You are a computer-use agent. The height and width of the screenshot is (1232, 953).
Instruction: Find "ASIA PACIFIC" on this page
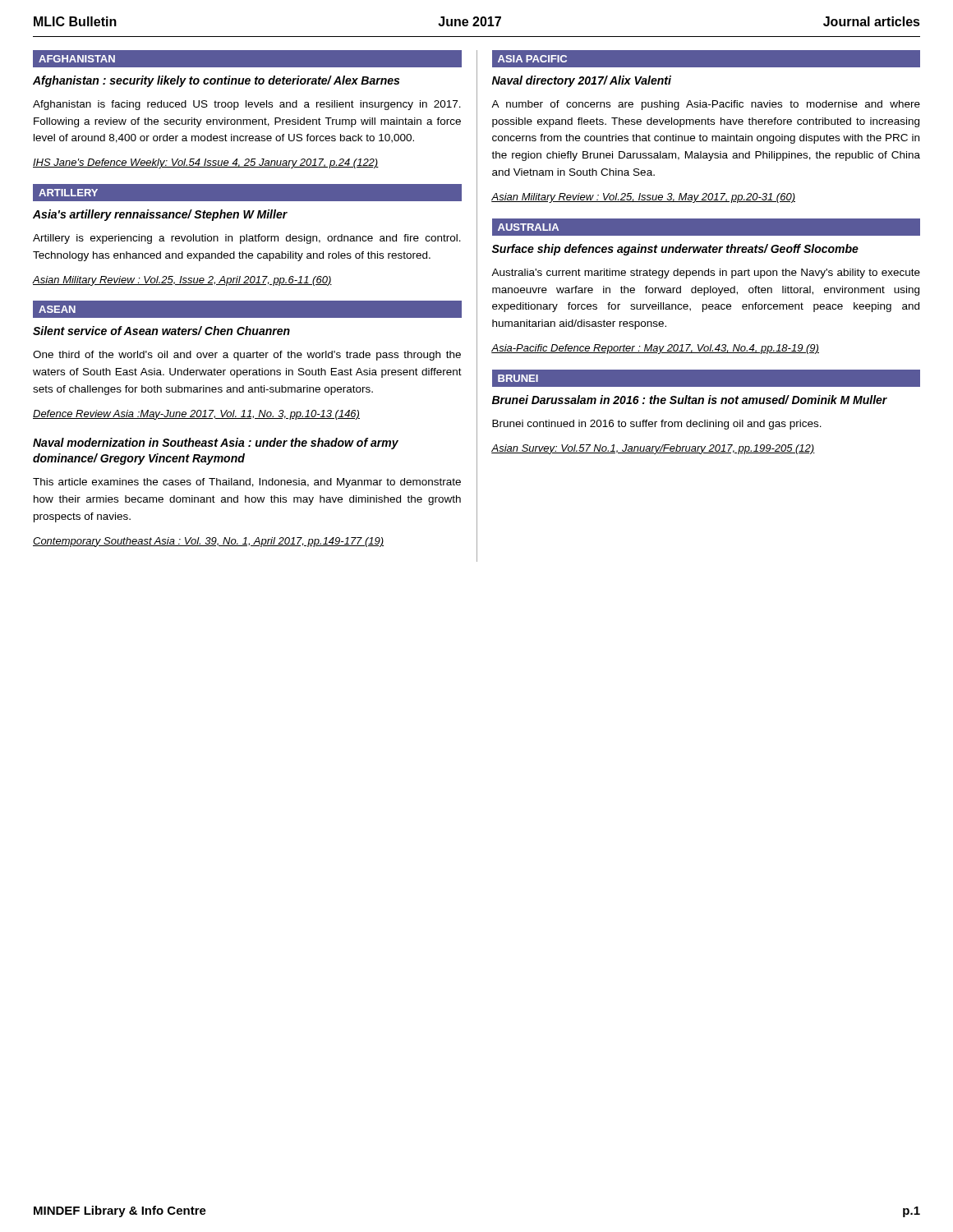pos(532,59)
